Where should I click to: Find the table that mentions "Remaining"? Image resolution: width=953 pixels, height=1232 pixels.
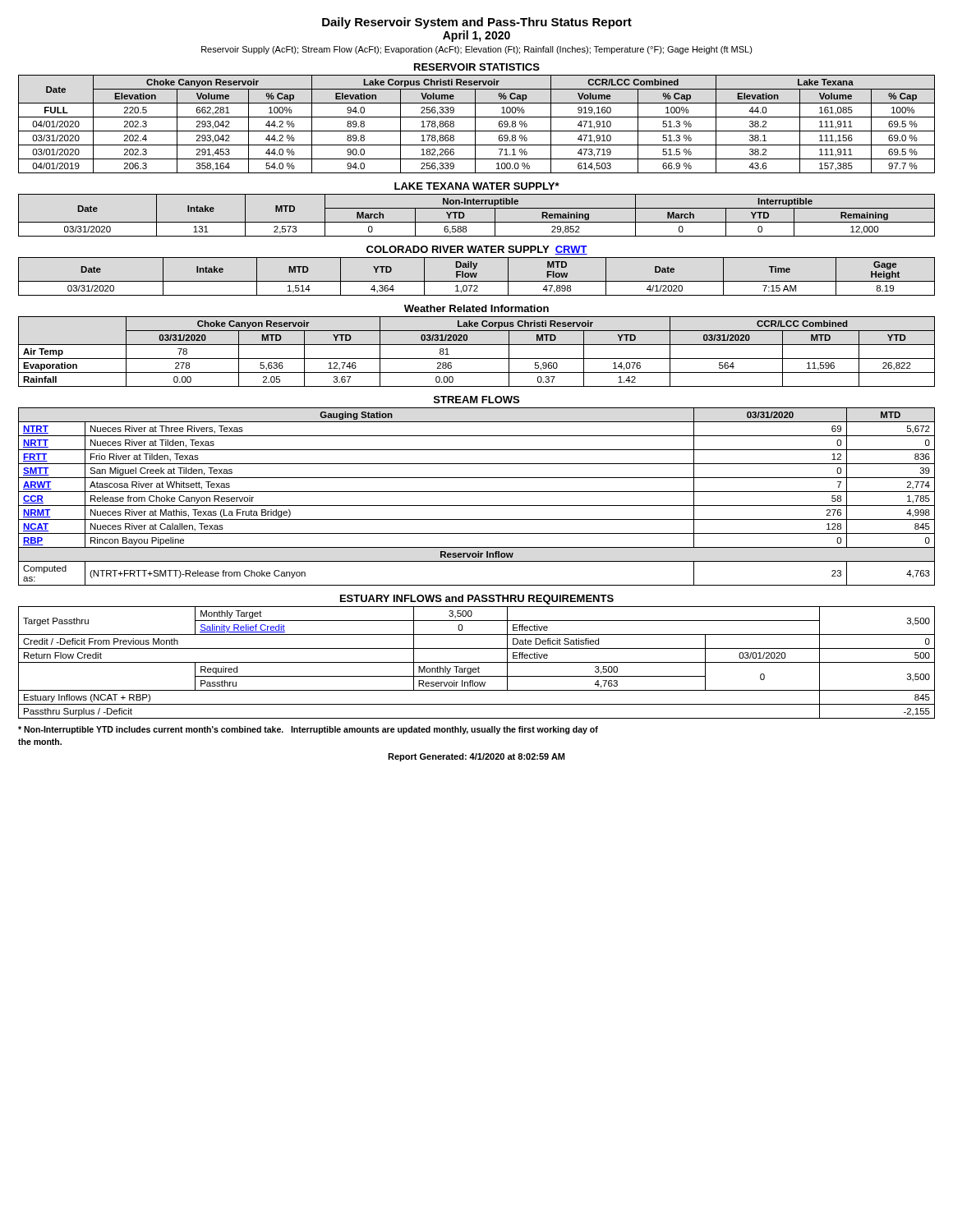(x=476, y=215)
